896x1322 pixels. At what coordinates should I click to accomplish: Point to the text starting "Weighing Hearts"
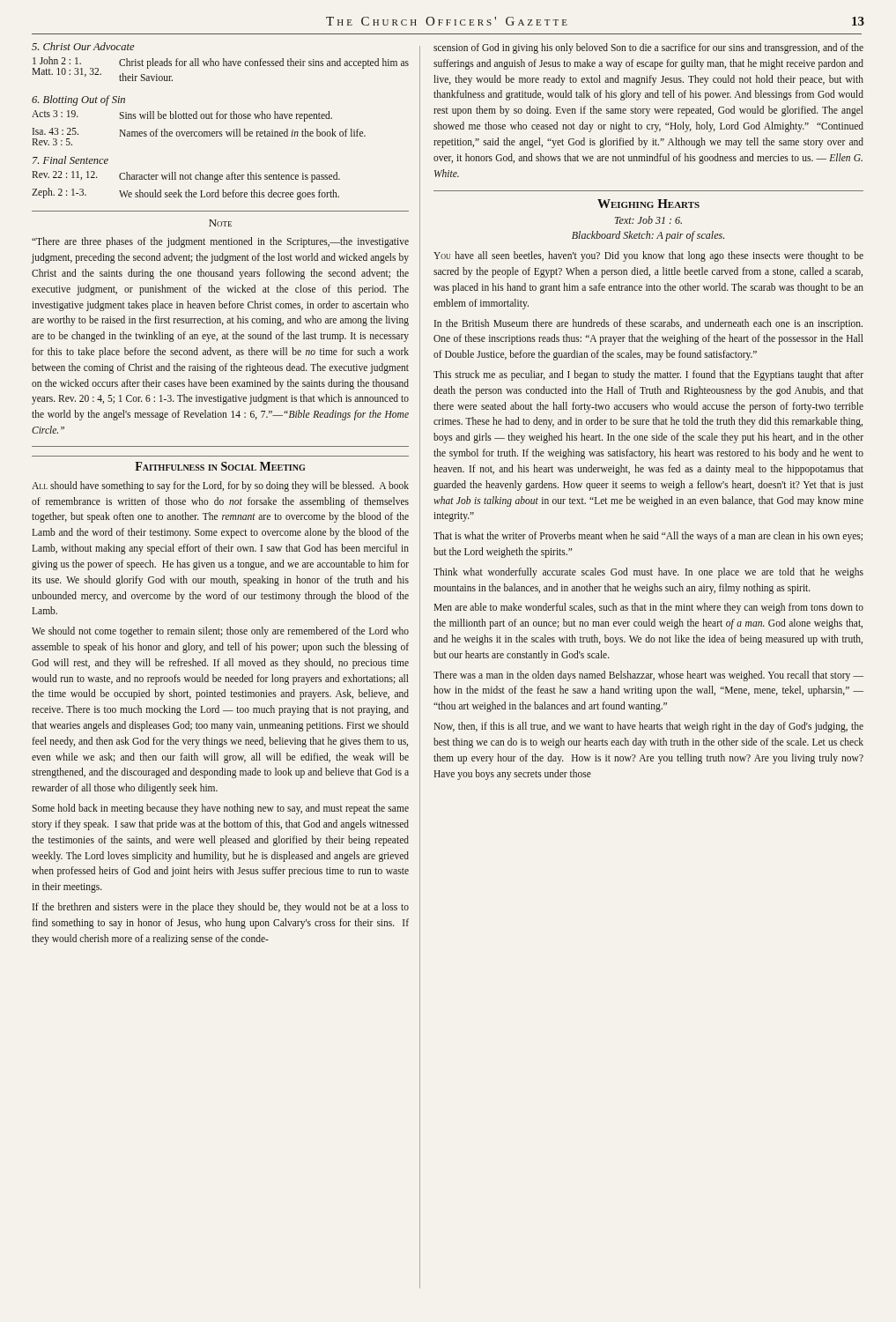coord(648,204)
